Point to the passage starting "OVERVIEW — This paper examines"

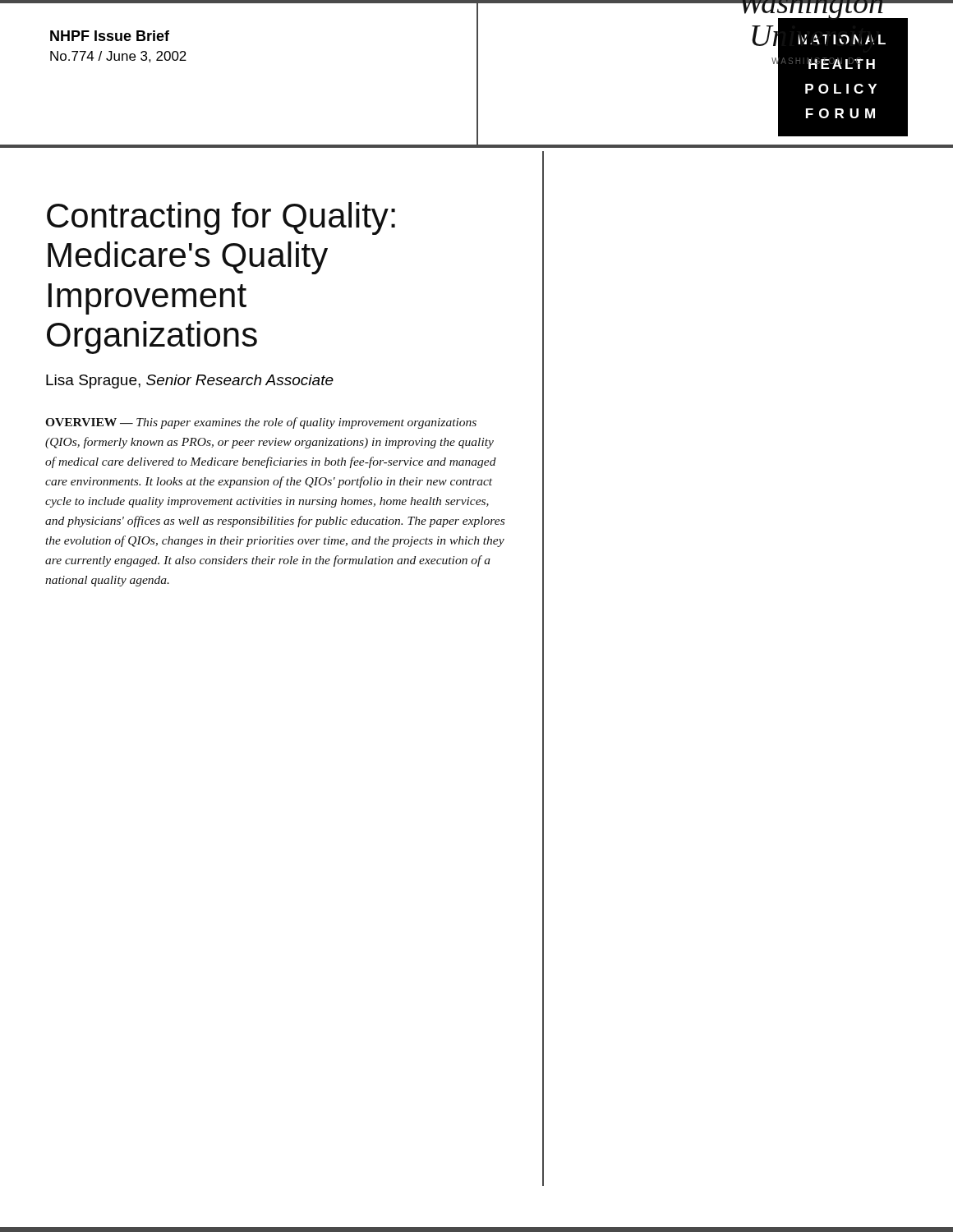(x=275, y=501)
